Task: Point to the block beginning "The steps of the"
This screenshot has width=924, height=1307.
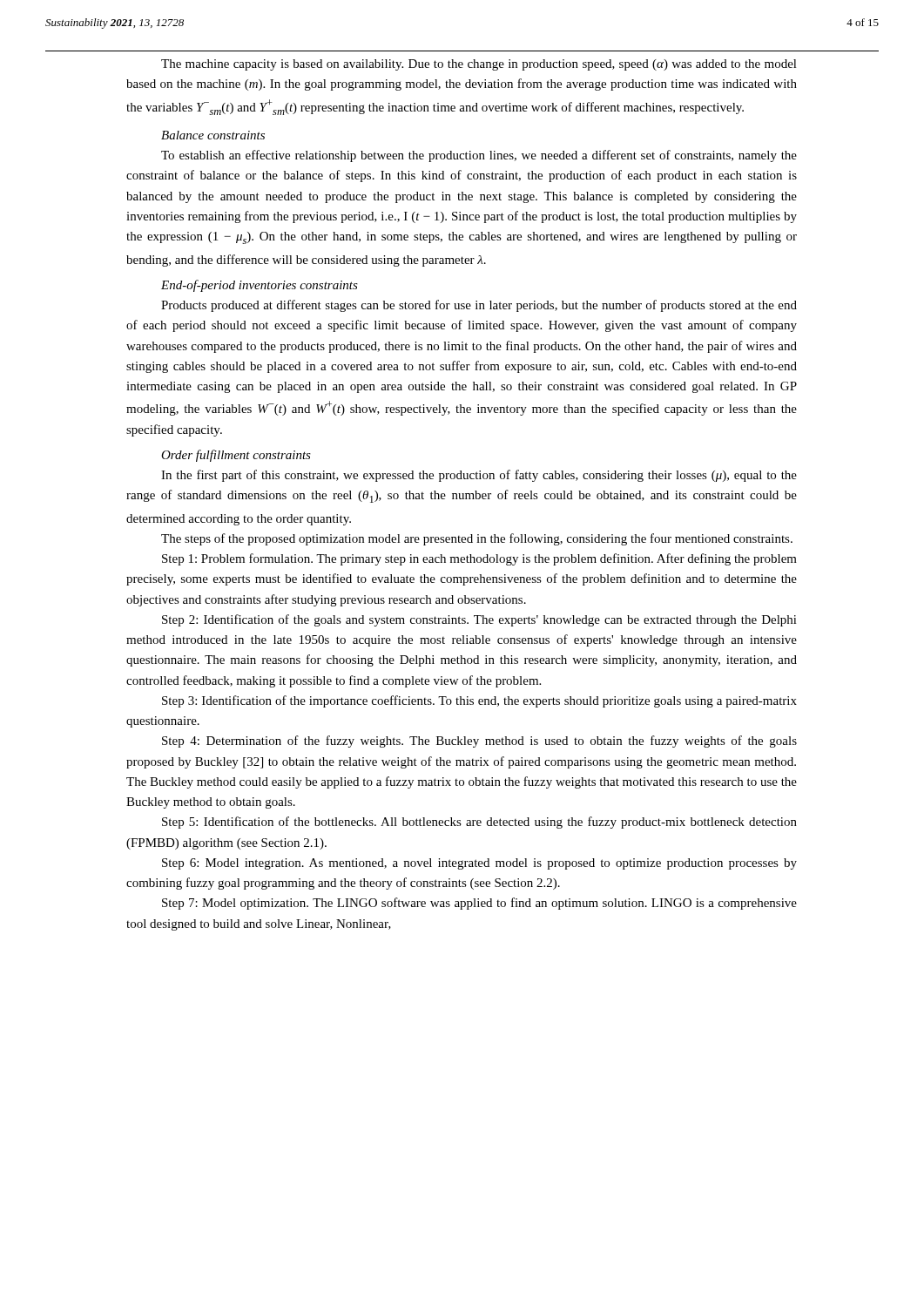Action: point(462,539)
